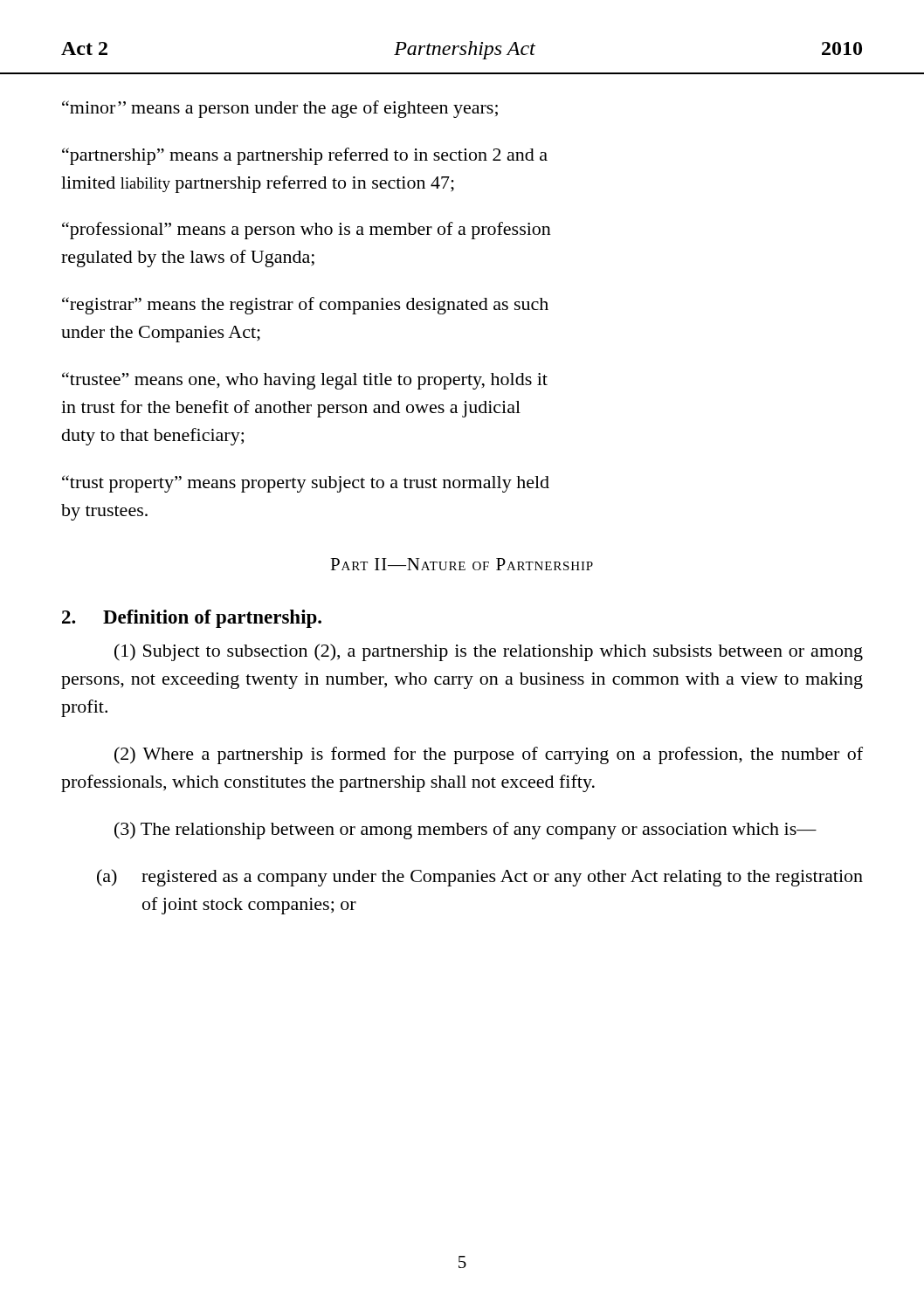Locate the block of text that opens with "“partnership” means a partnership referred to in section"
The width and height of the screenshot is (924, 1310).
462,168
